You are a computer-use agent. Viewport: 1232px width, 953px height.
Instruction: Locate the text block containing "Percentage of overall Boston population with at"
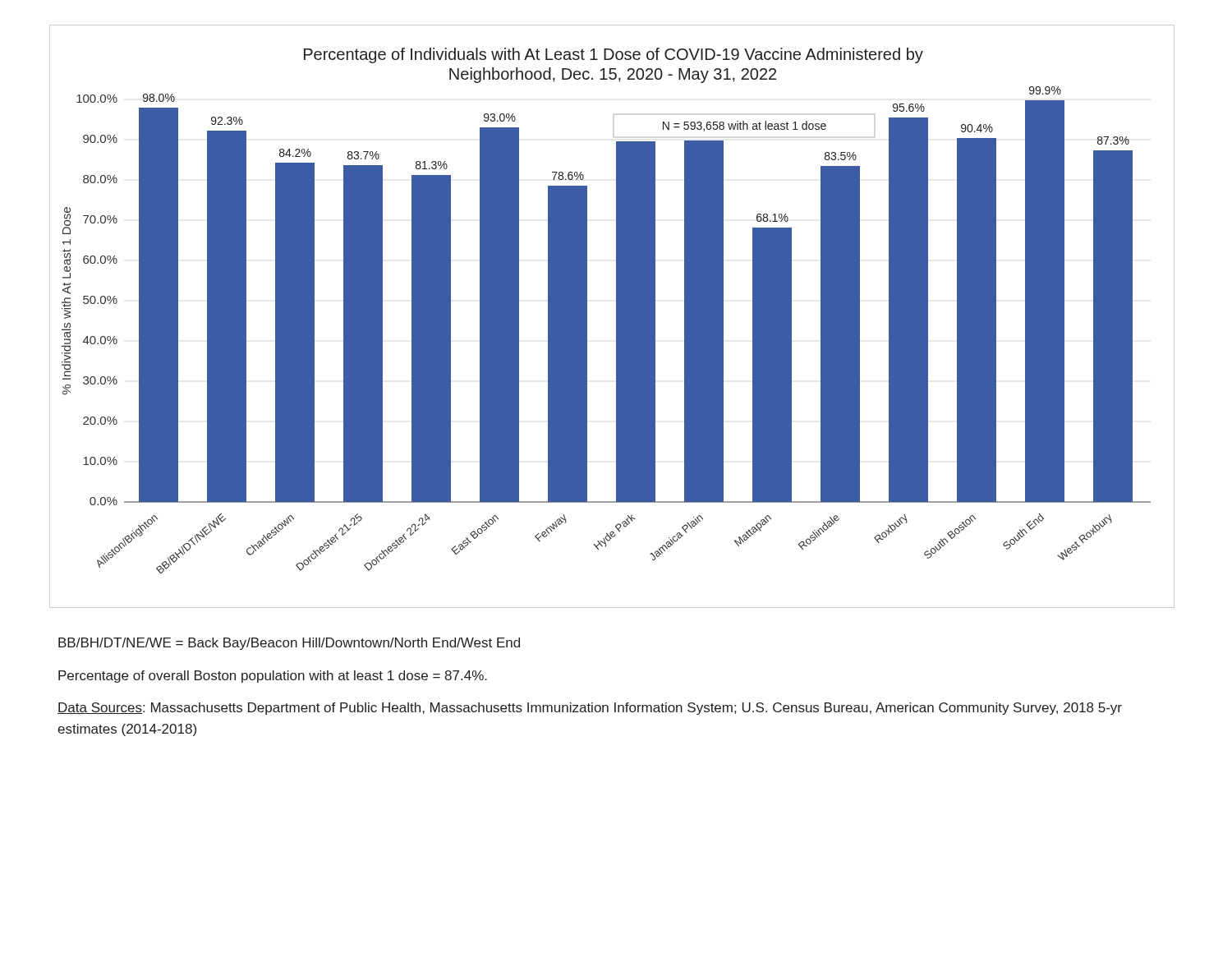click(x=273, y=675)
